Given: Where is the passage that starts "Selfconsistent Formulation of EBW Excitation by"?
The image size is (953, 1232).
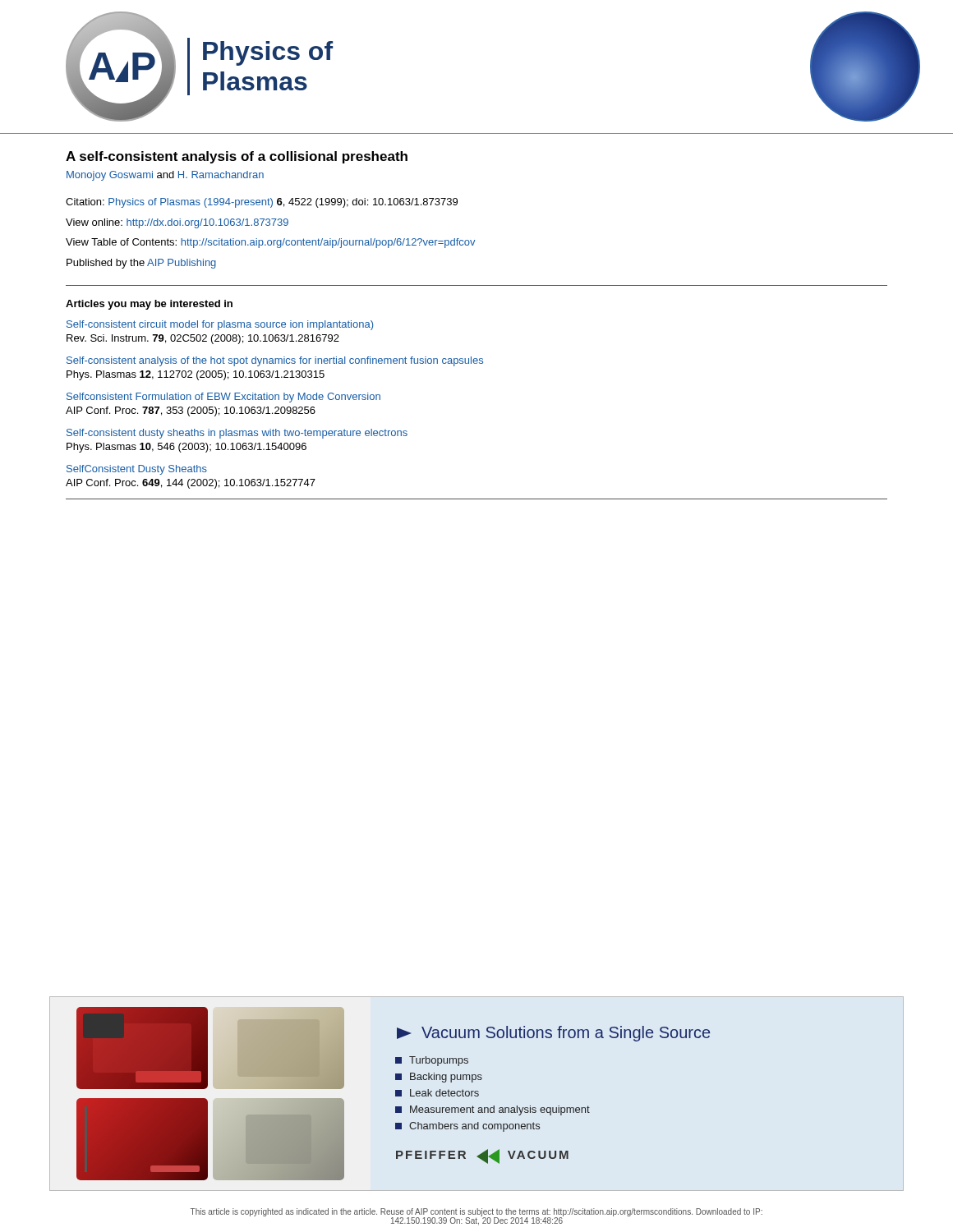Looking at the screenshot, I should pyautogui.click(x=223, y=398).
